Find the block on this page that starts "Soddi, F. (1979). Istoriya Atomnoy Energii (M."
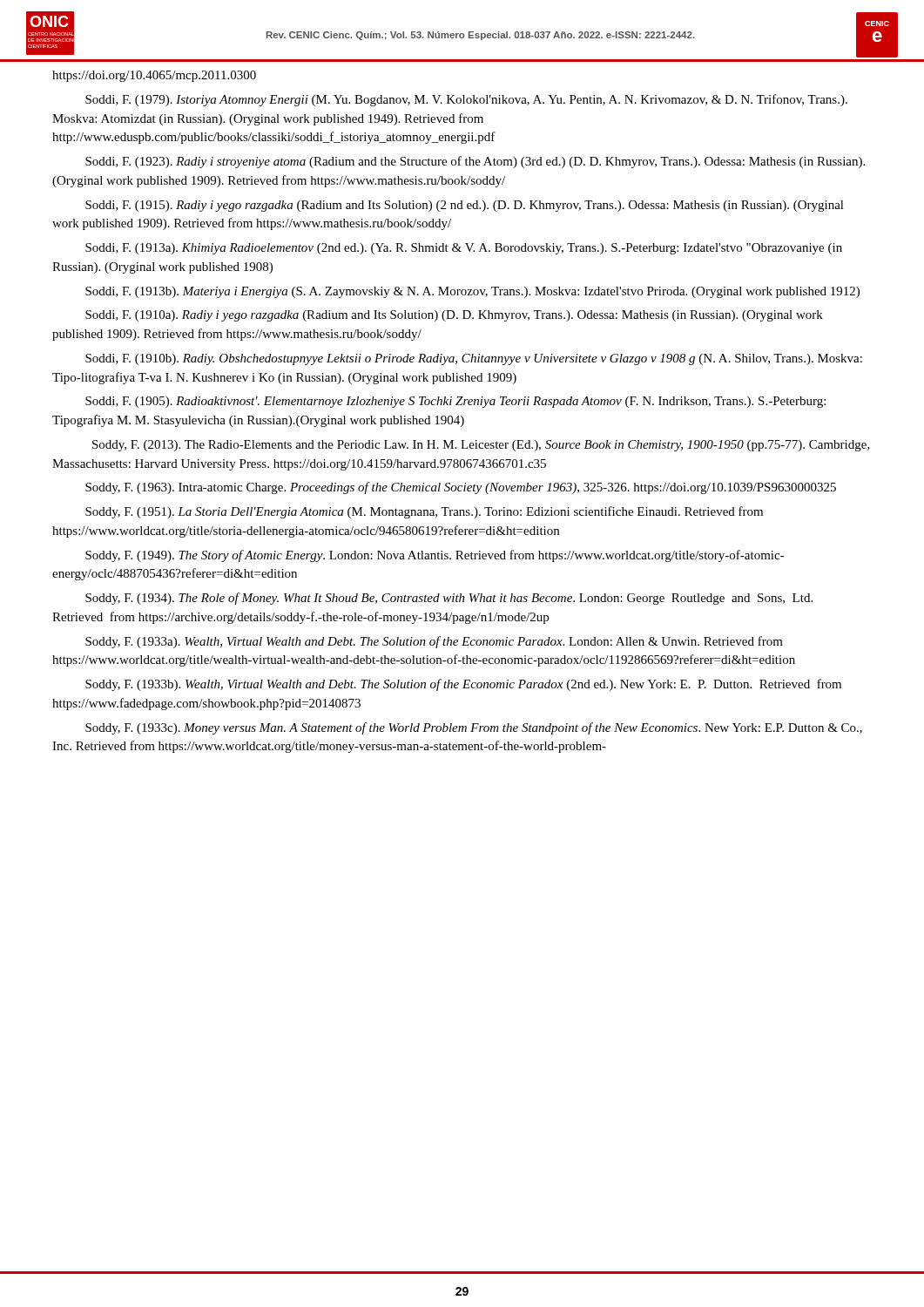Screen dimensions: 1307x924 click(450, 118)
